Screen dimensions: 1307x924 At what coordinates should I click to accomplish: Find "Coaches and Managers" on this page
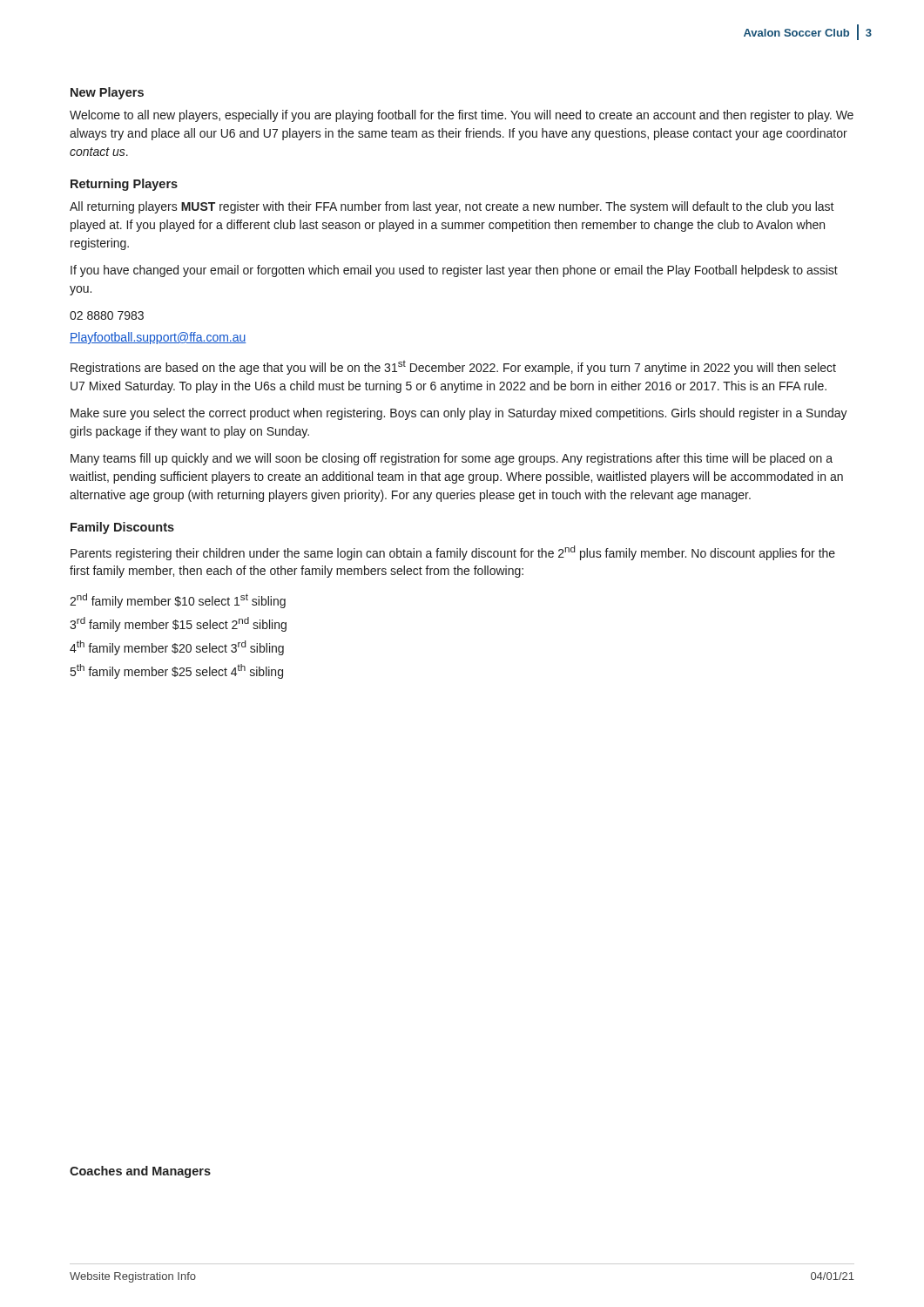coord(140,1171)
